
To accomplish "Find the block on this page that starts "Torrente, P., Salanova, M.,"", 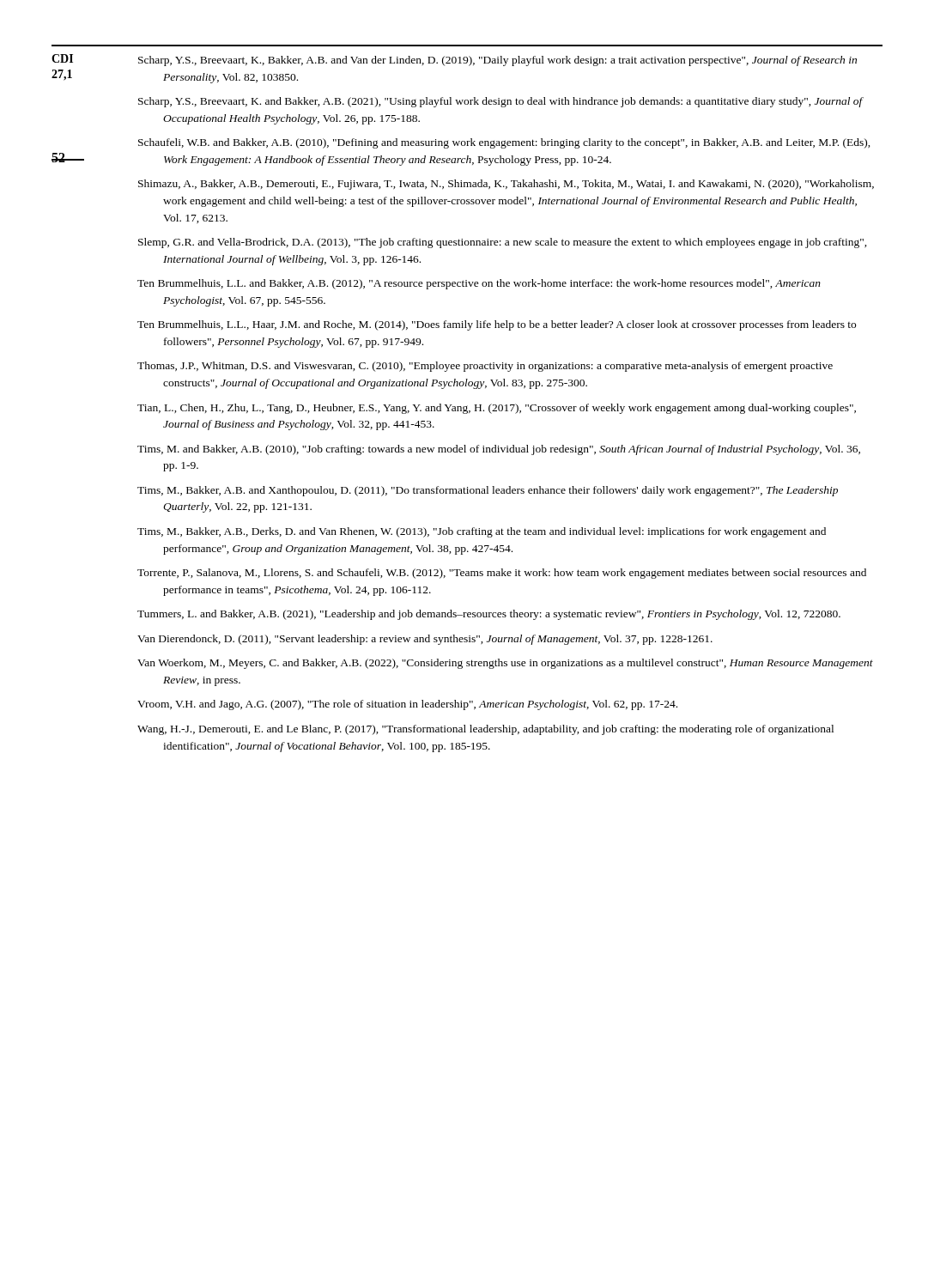I will (x=502, y=581).
